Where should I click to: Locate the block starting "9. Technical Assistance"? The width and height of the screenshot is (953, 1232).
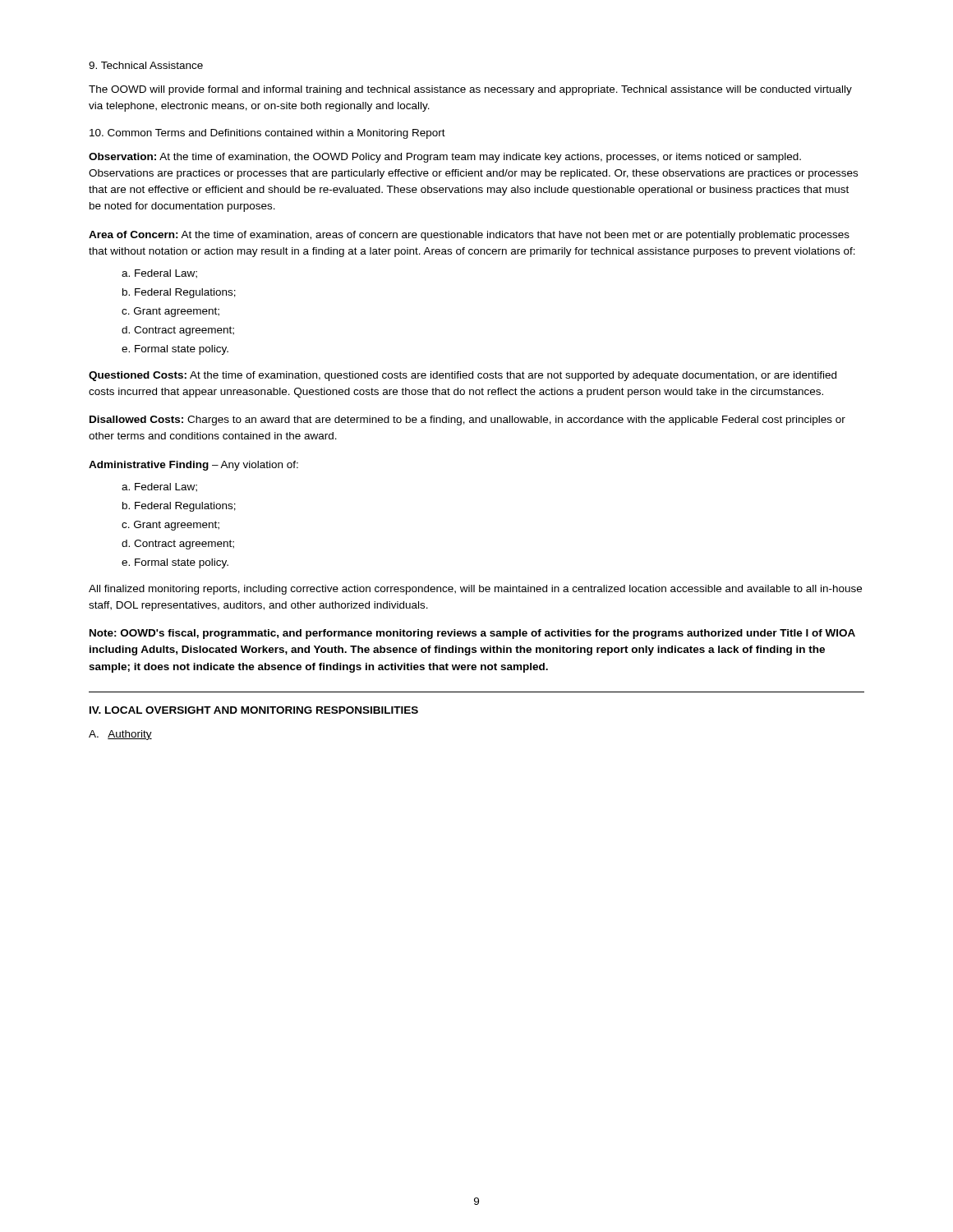(146, 65)
